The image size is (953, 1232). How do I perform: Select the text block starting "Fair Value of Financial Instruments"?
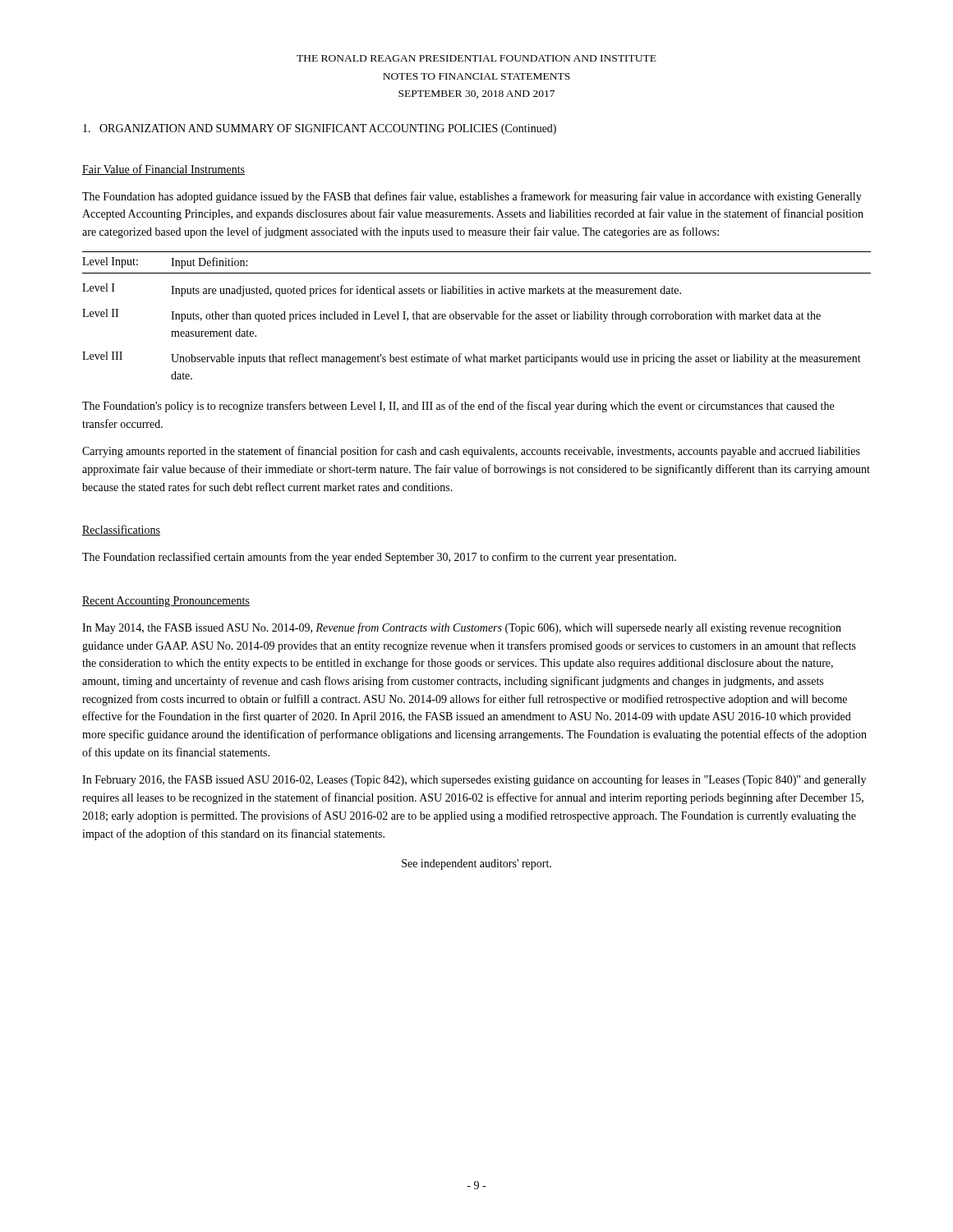[x=163, y=170]
